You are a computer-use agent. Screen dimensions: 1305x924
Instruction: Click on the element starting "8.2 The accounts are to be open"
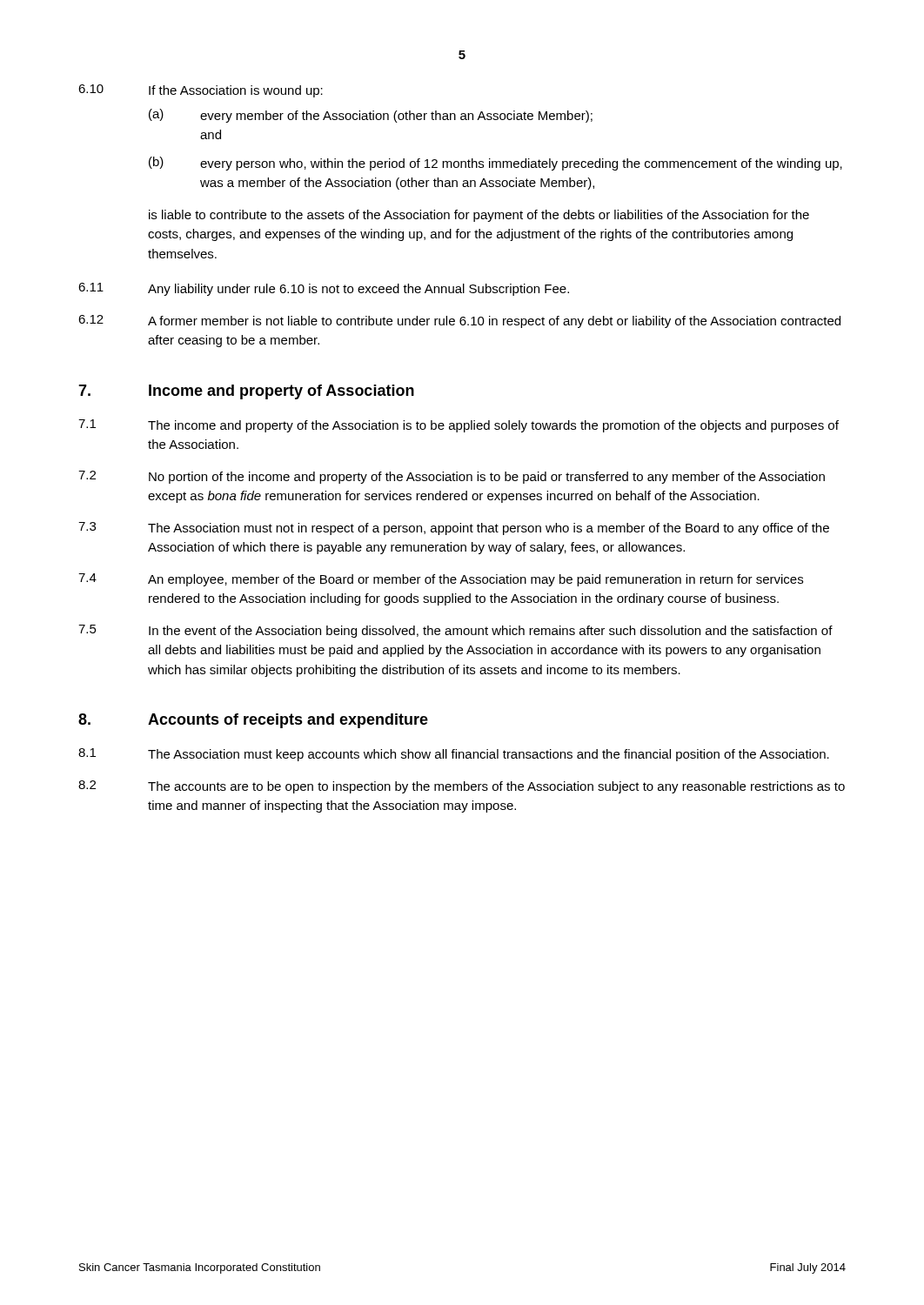click(x=462, y=796)
